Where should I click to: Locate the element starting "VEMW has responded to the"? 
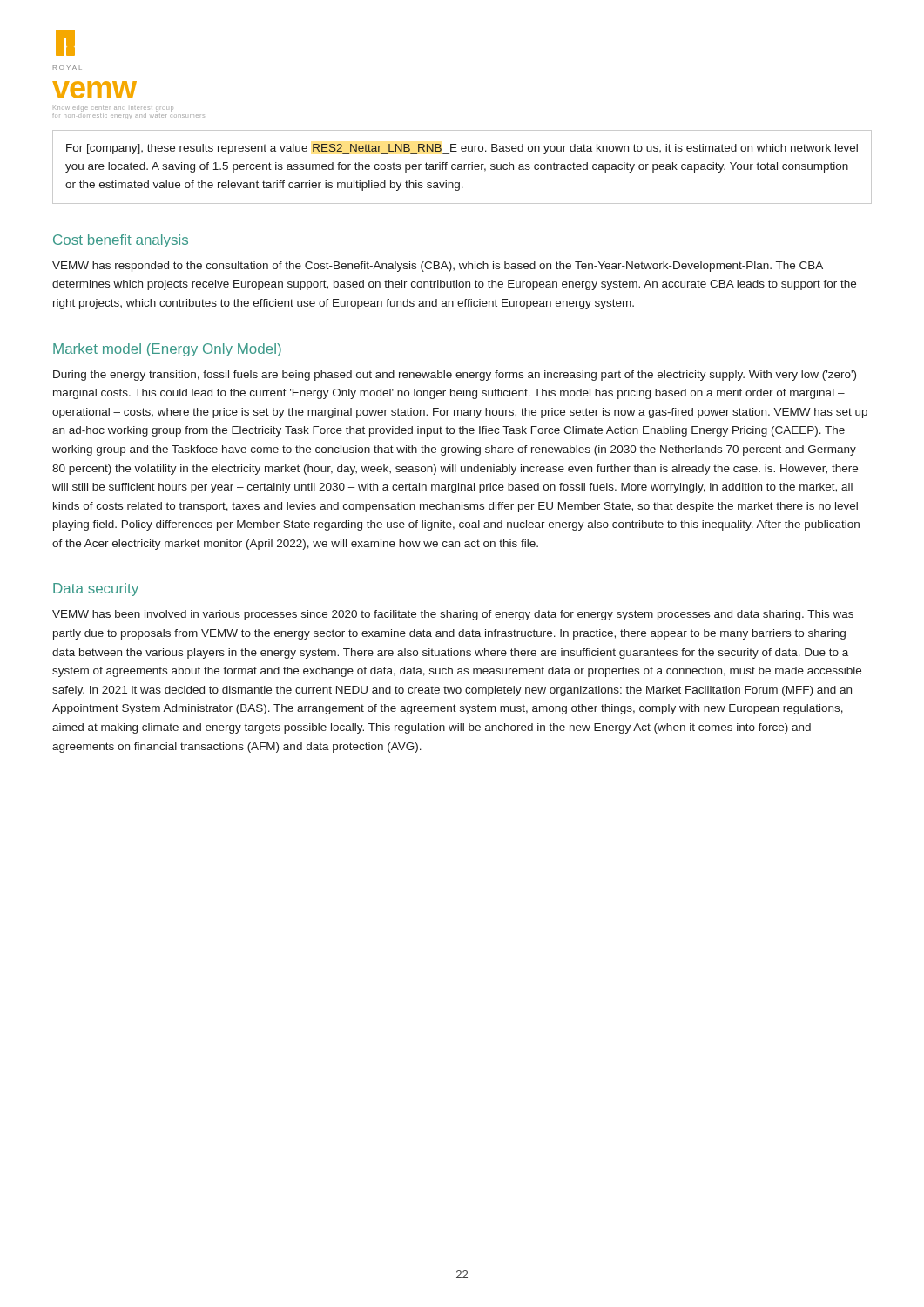(x=455, y=284)
